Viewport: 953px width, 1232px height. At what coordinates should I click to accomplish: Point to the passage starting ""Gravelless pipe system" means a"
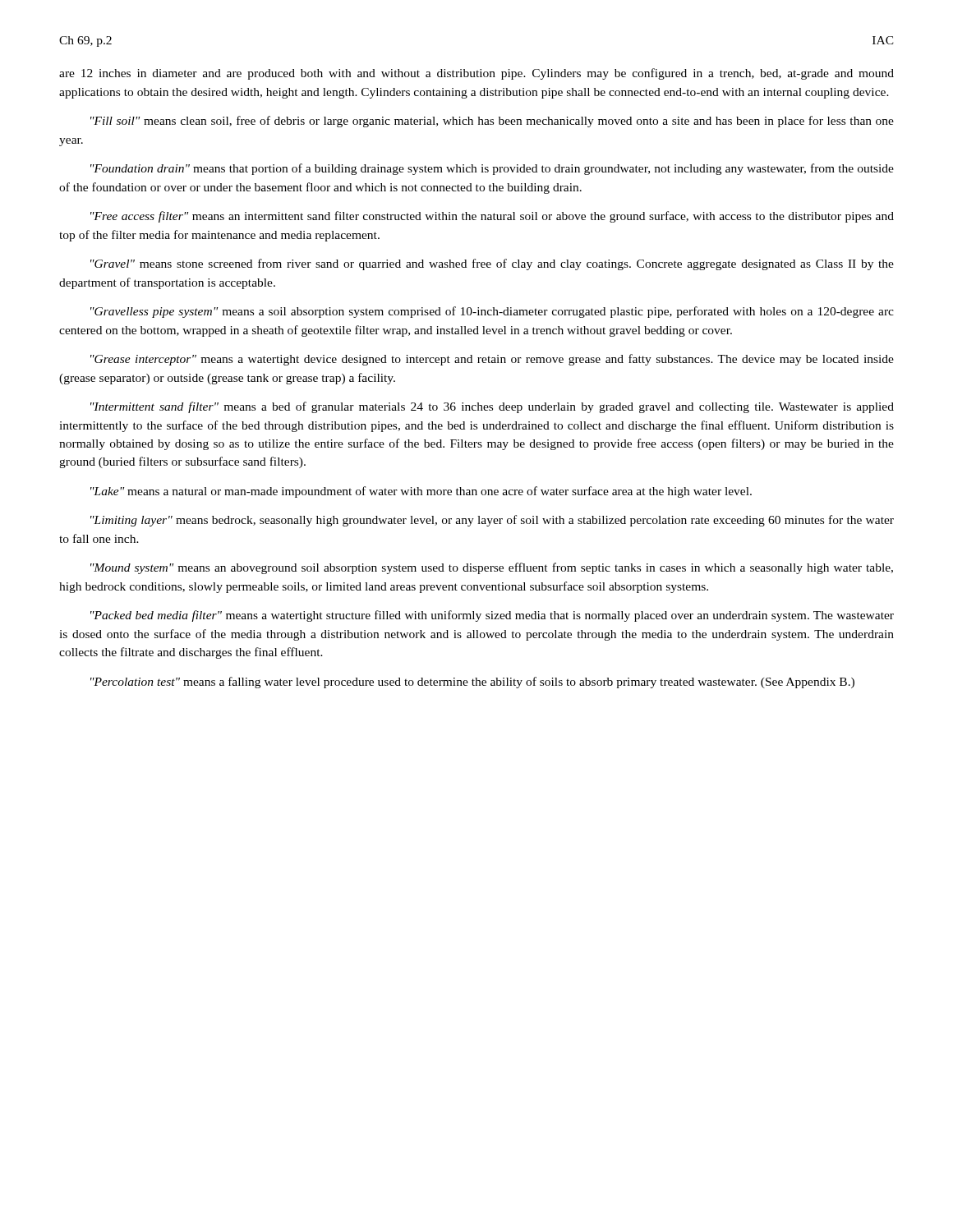click(x=476, y=320)
